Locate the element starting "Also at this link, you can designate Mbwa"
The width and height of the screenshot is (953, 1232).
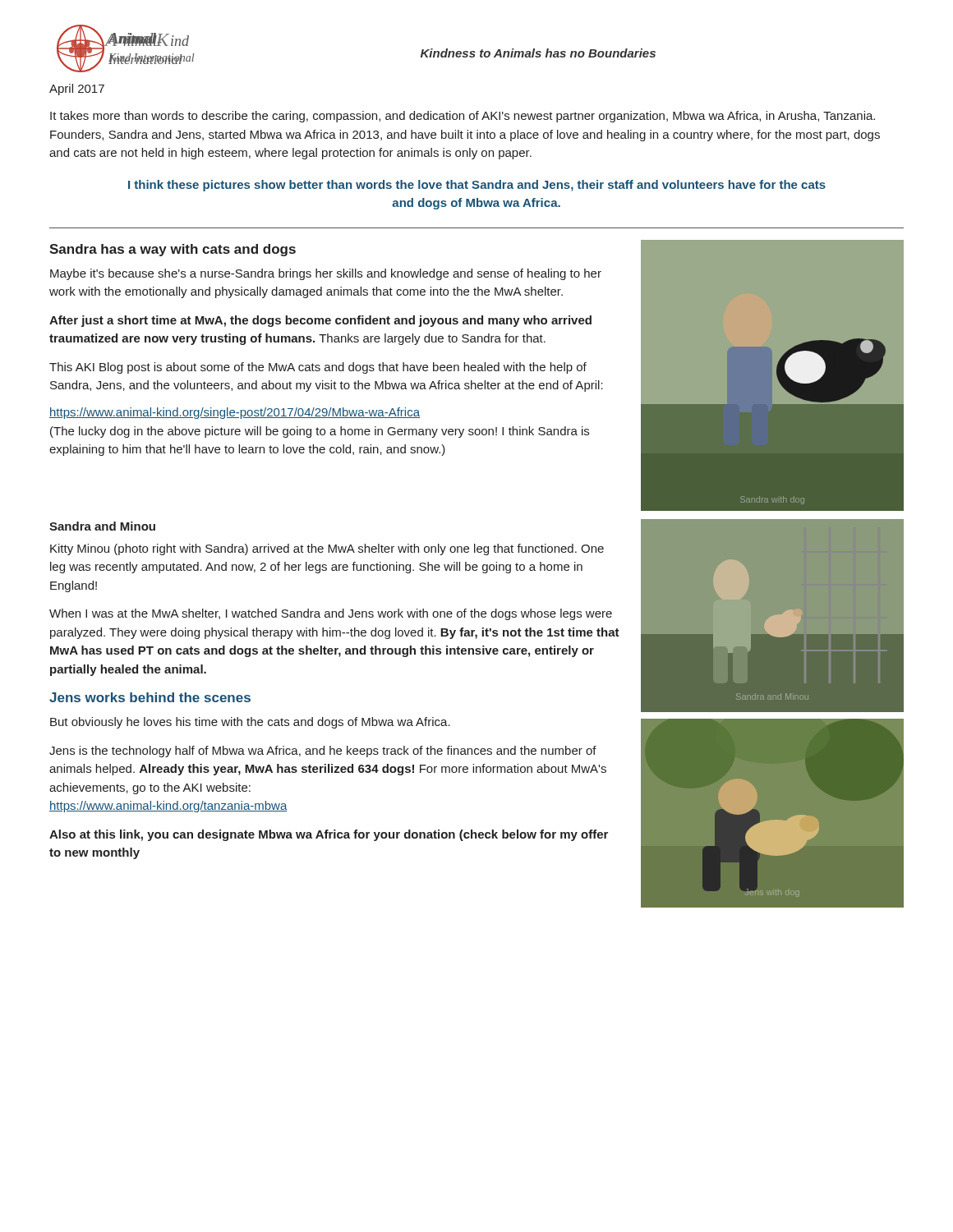329,843
